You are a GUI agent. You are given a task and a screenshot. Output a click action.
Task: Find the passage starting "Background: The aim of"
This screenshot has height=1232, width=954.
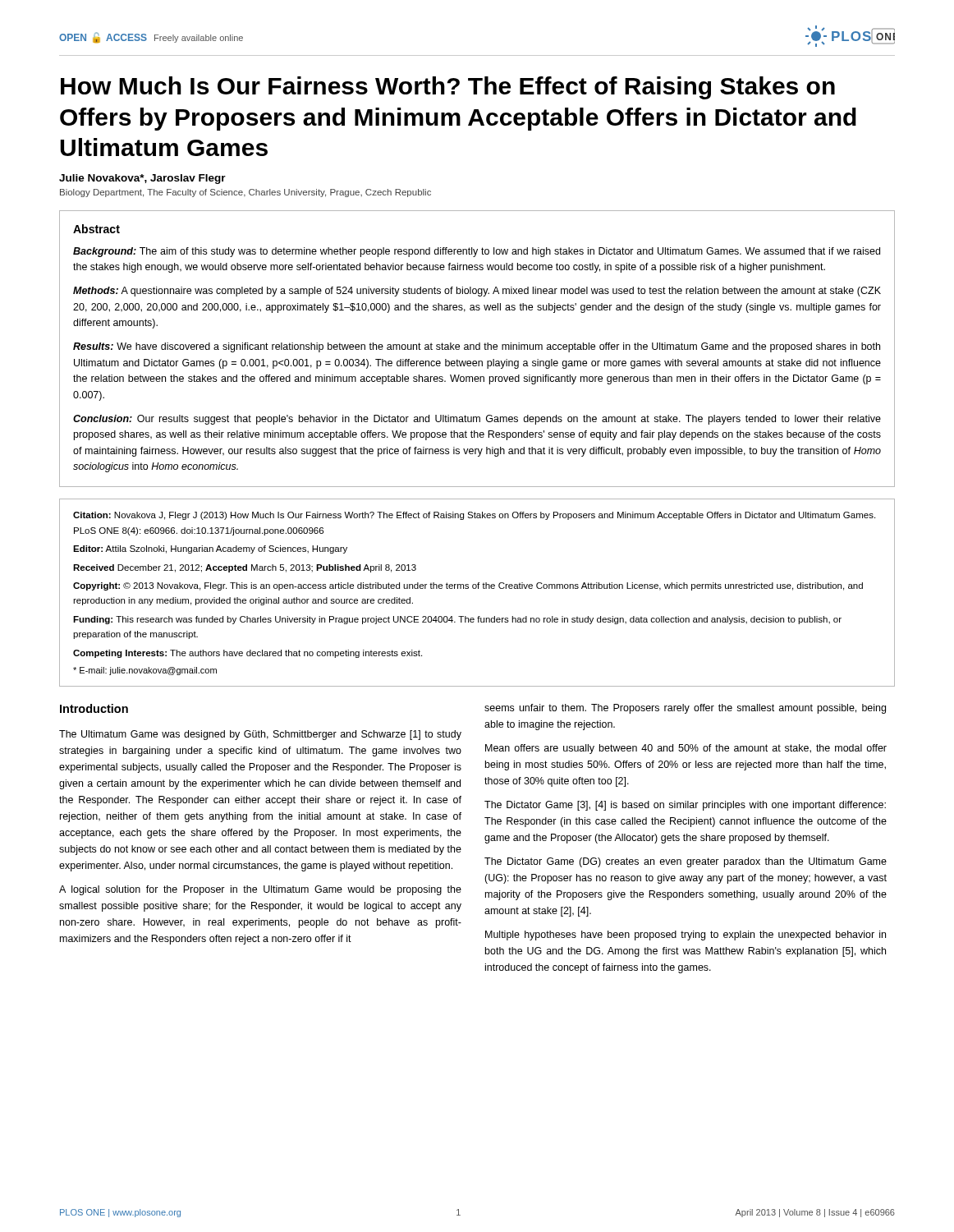477,259
